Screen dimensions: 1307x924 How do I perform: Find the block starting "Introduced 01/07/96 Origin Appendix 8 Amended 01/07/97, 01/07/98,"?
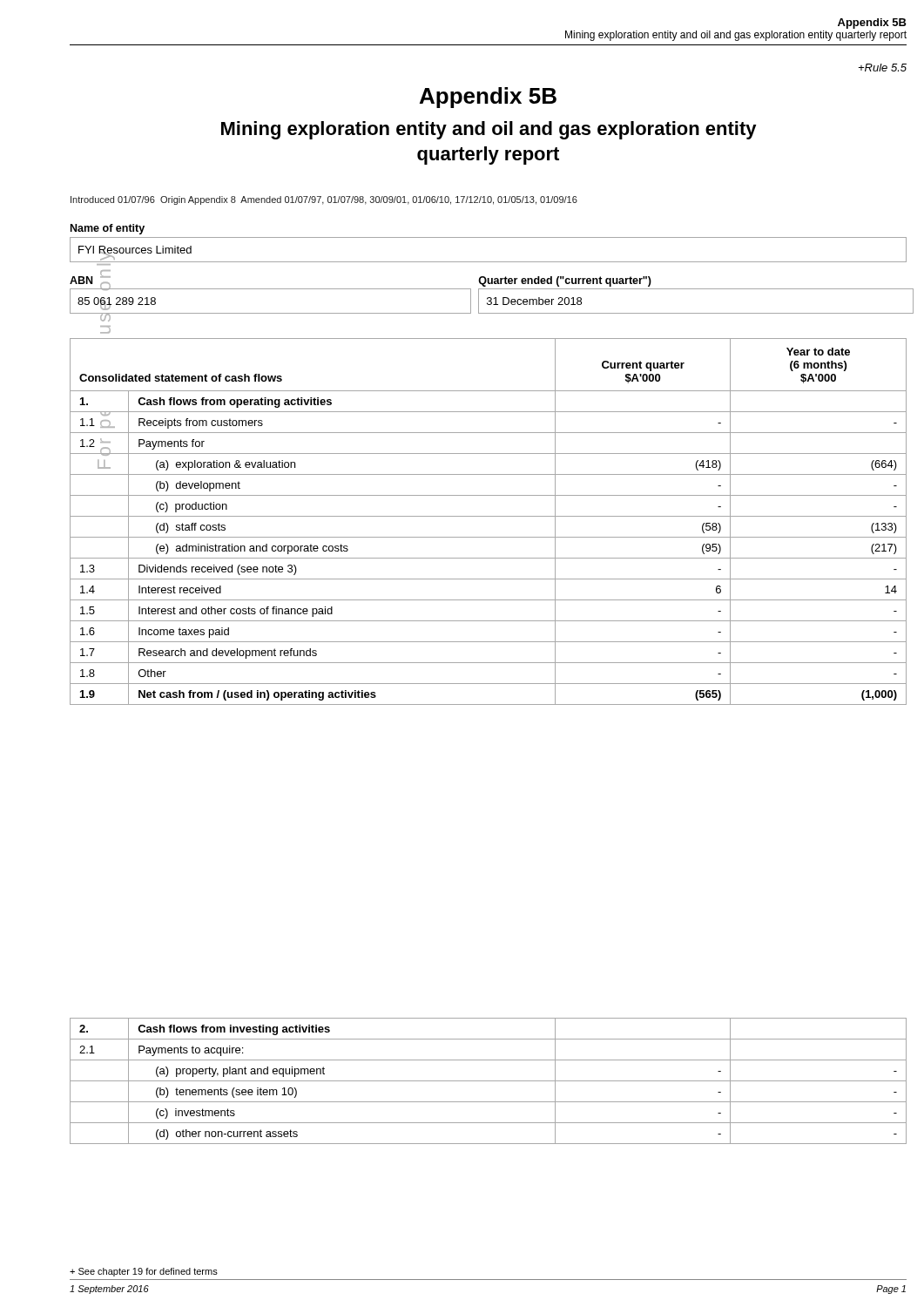point(323,200)
